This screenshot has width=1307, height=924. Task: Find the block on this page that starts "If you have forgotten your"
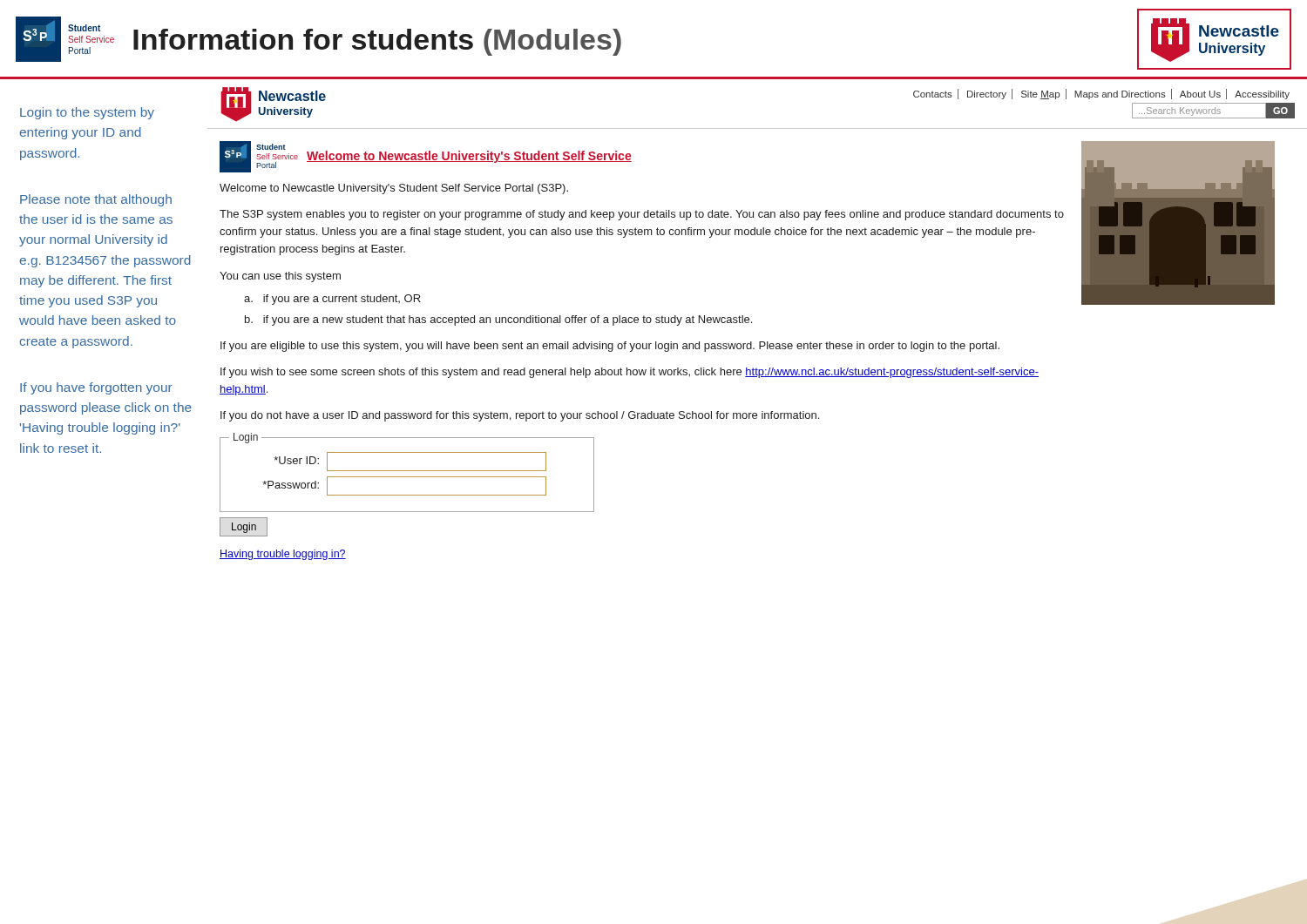coord(106,417)
